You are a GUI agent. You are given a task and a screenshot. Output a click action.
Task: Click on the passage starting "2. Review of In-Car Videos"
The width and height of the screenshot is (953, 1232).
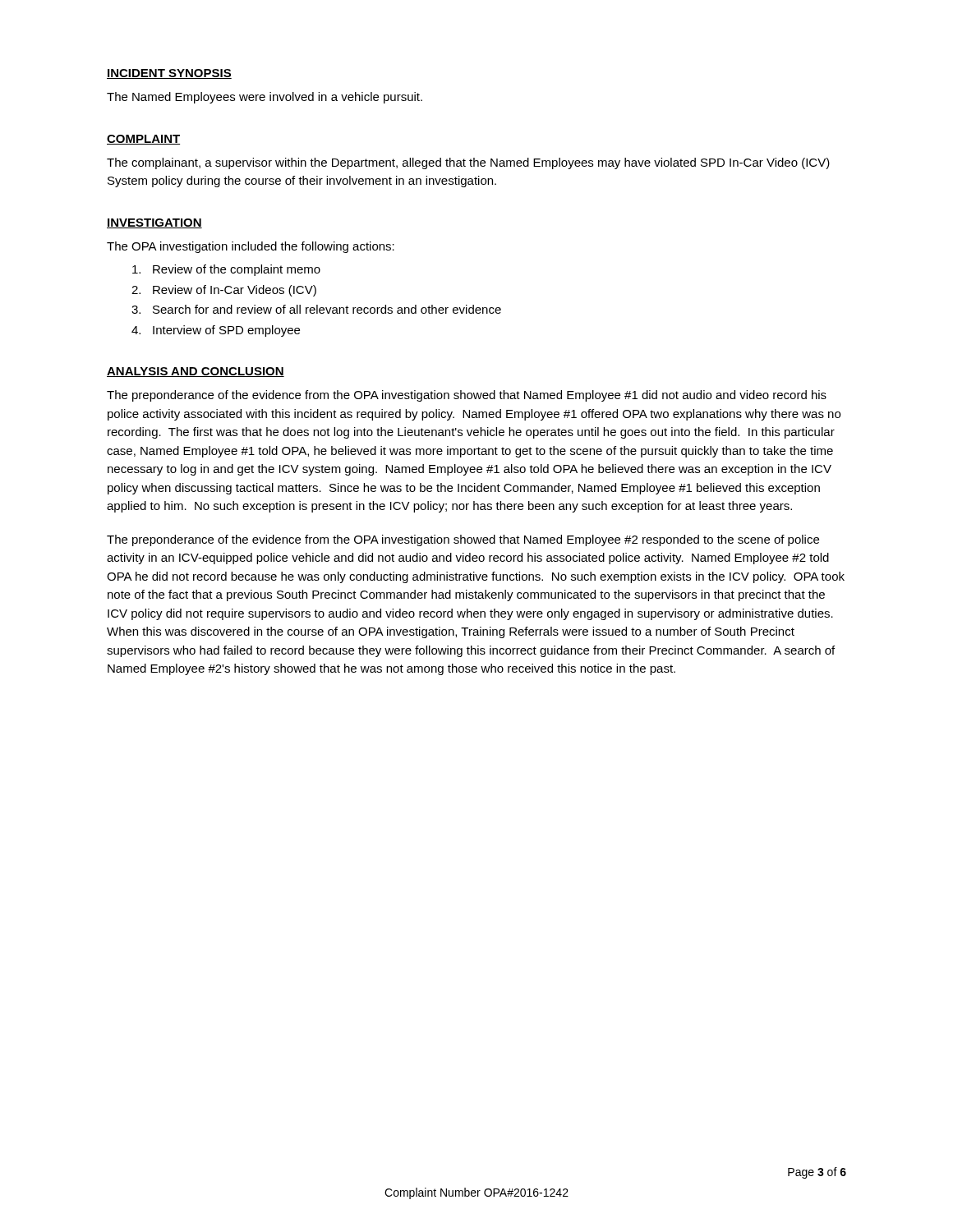point(224,289)
